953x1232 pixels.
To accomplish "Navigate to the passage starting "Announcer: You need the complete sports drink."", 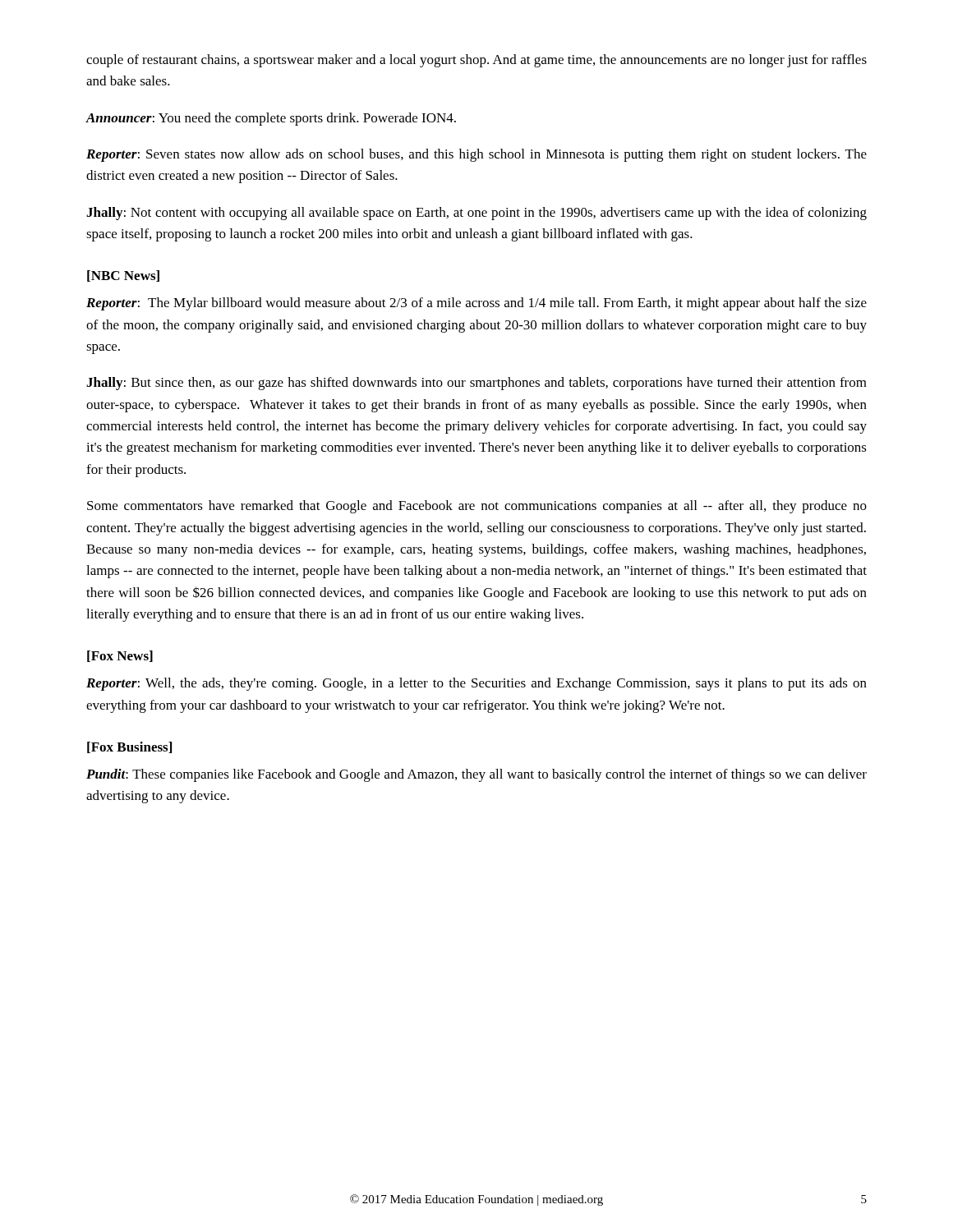I will (272, 118).
